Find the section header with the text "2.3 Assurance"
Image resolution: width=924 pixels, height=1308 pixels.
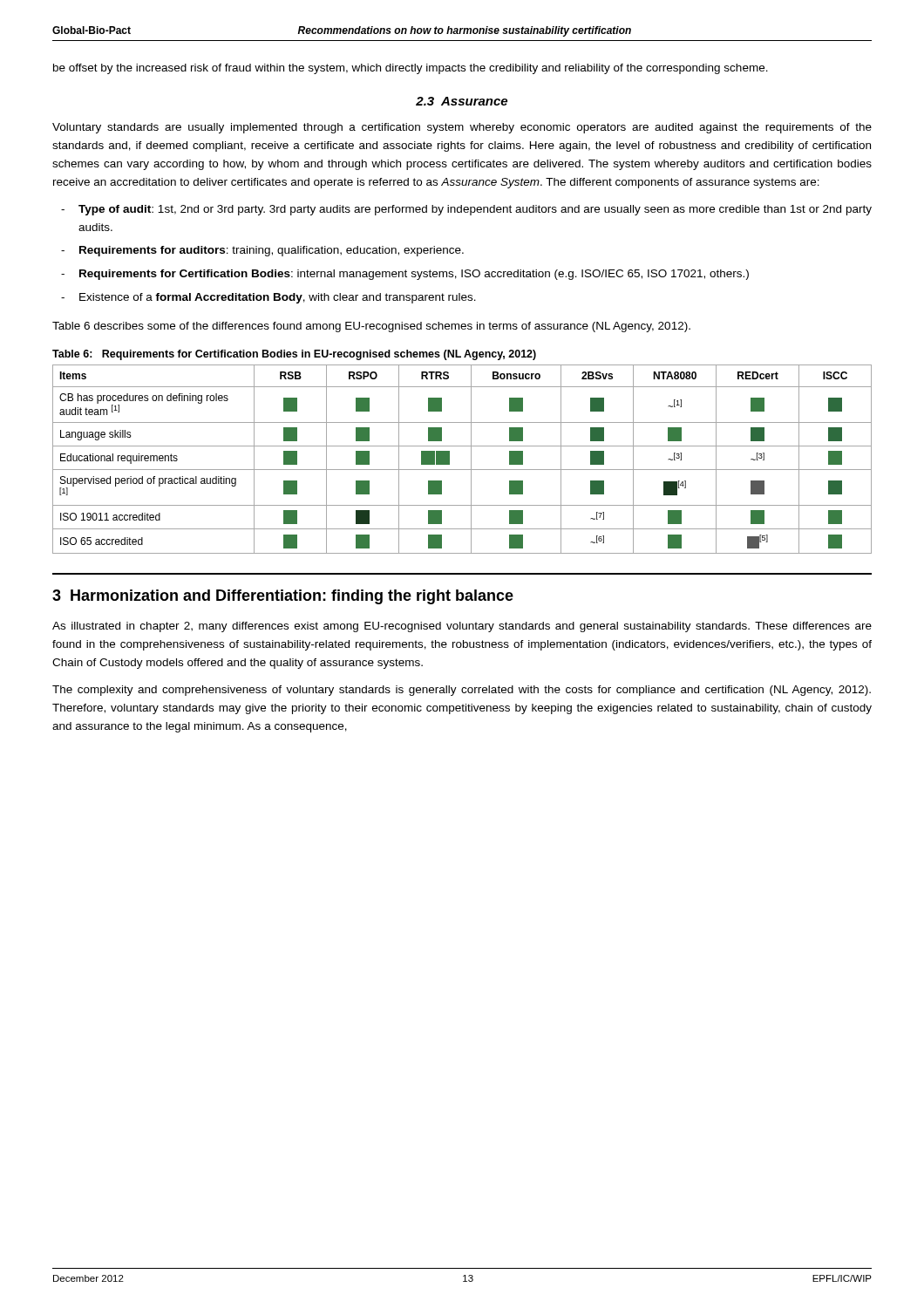click(462, 101)
